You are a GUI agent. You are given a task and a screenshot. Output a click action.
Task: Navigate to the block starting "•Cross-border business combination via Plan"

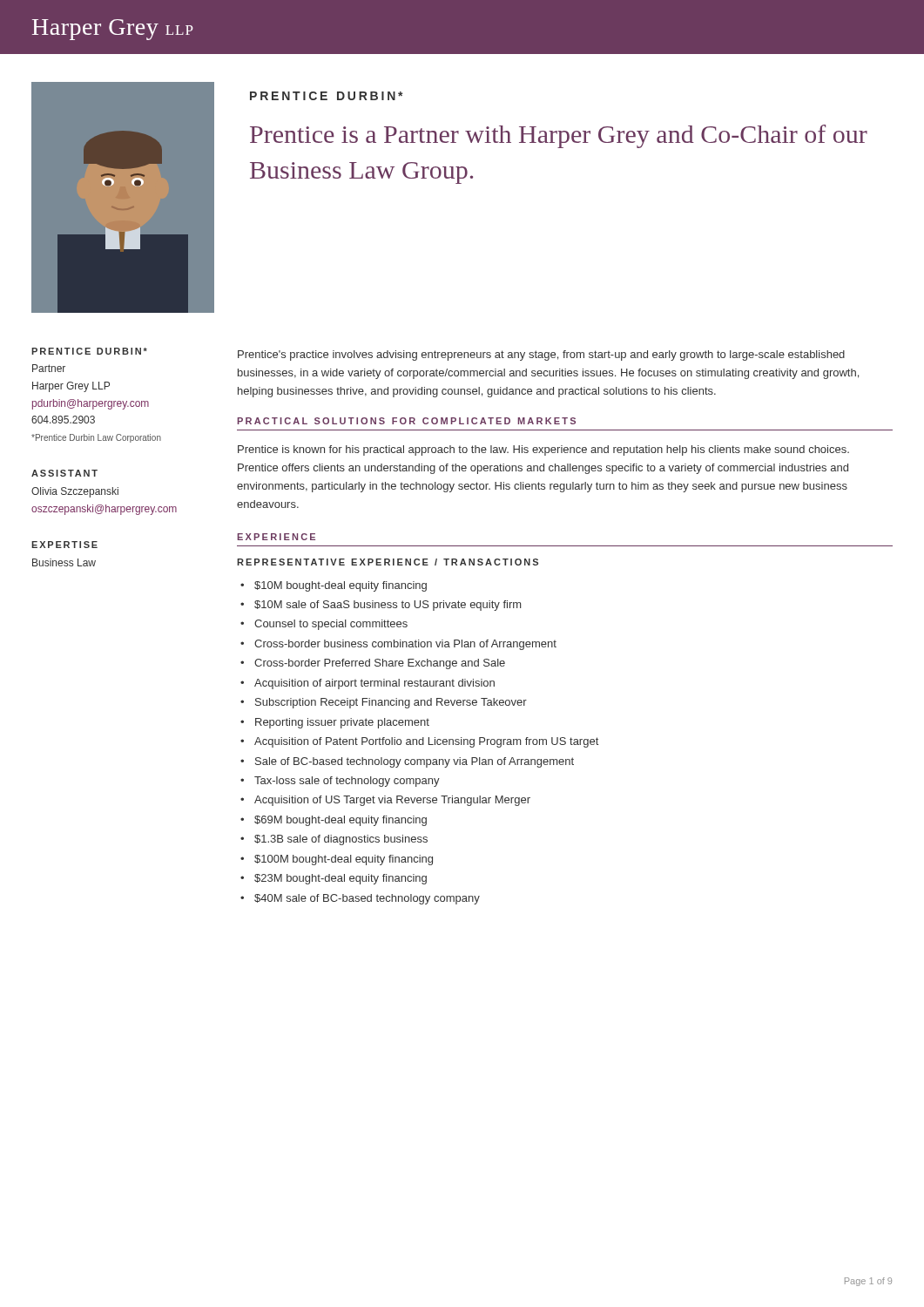(x=398, y=644)
